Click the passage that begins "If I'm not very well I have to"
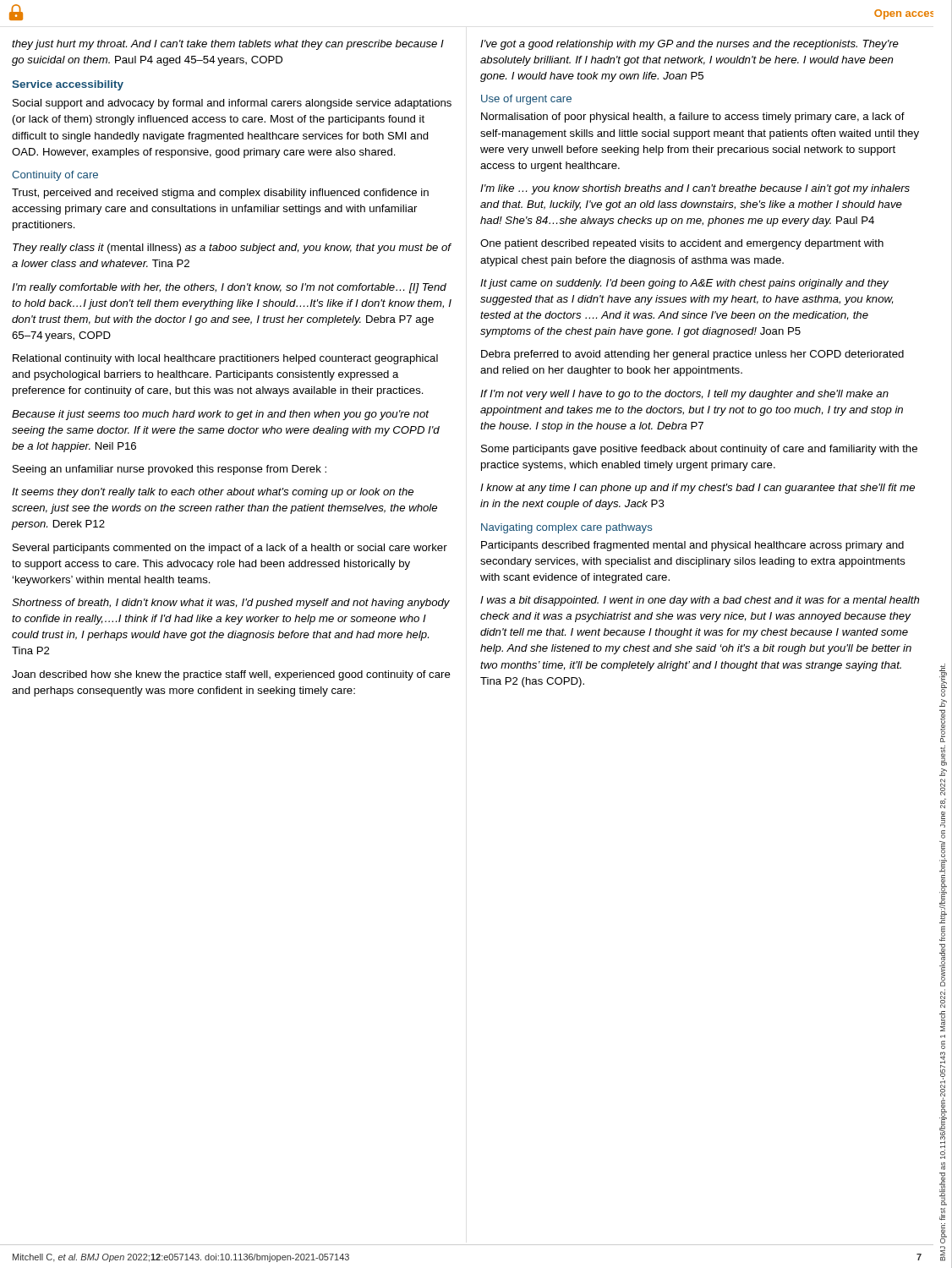The image size is (952, 1268). coord(701,409)
